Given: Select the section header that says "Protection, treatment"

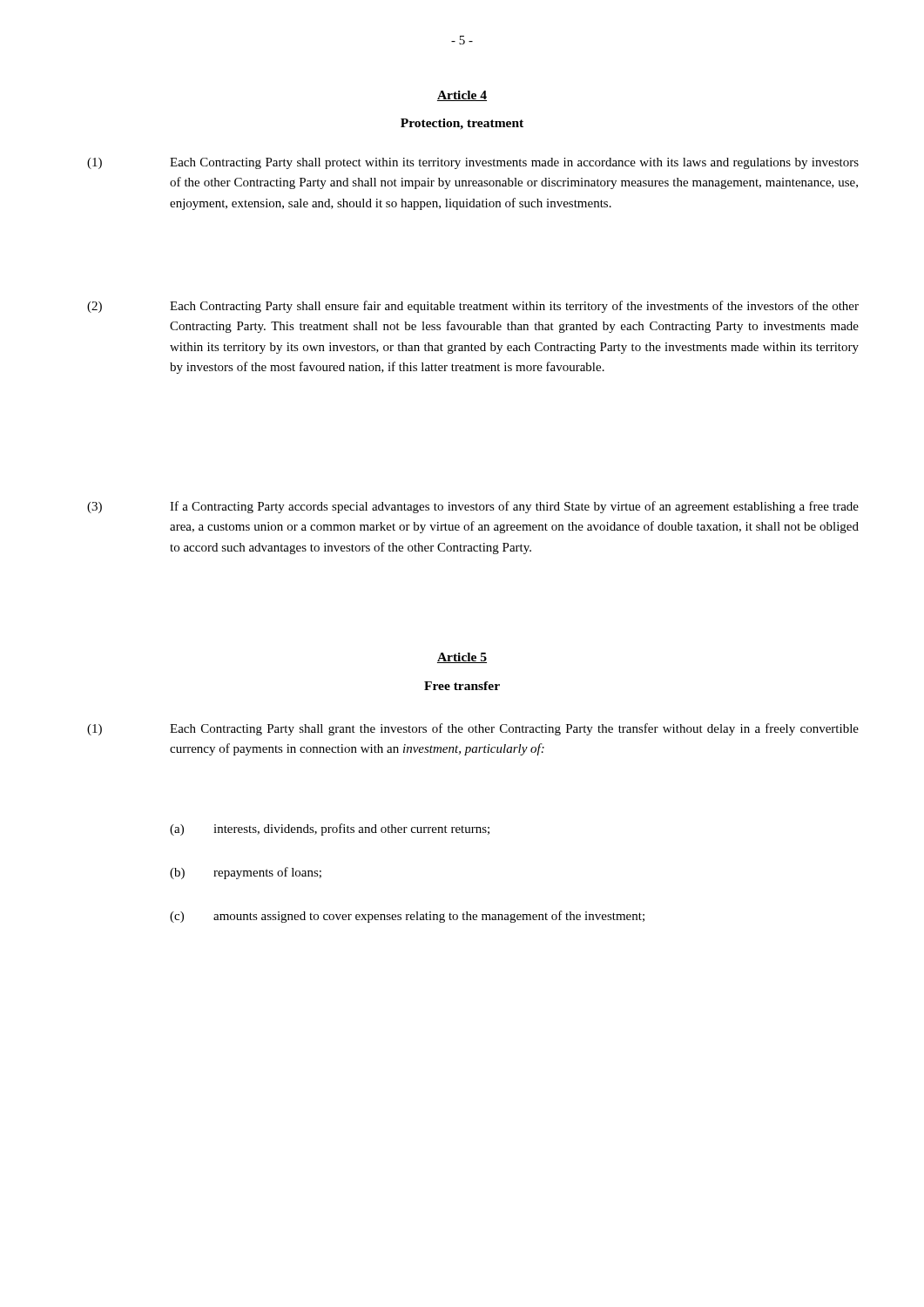Looking at the screenshot, I should click(x=462, y=122).
